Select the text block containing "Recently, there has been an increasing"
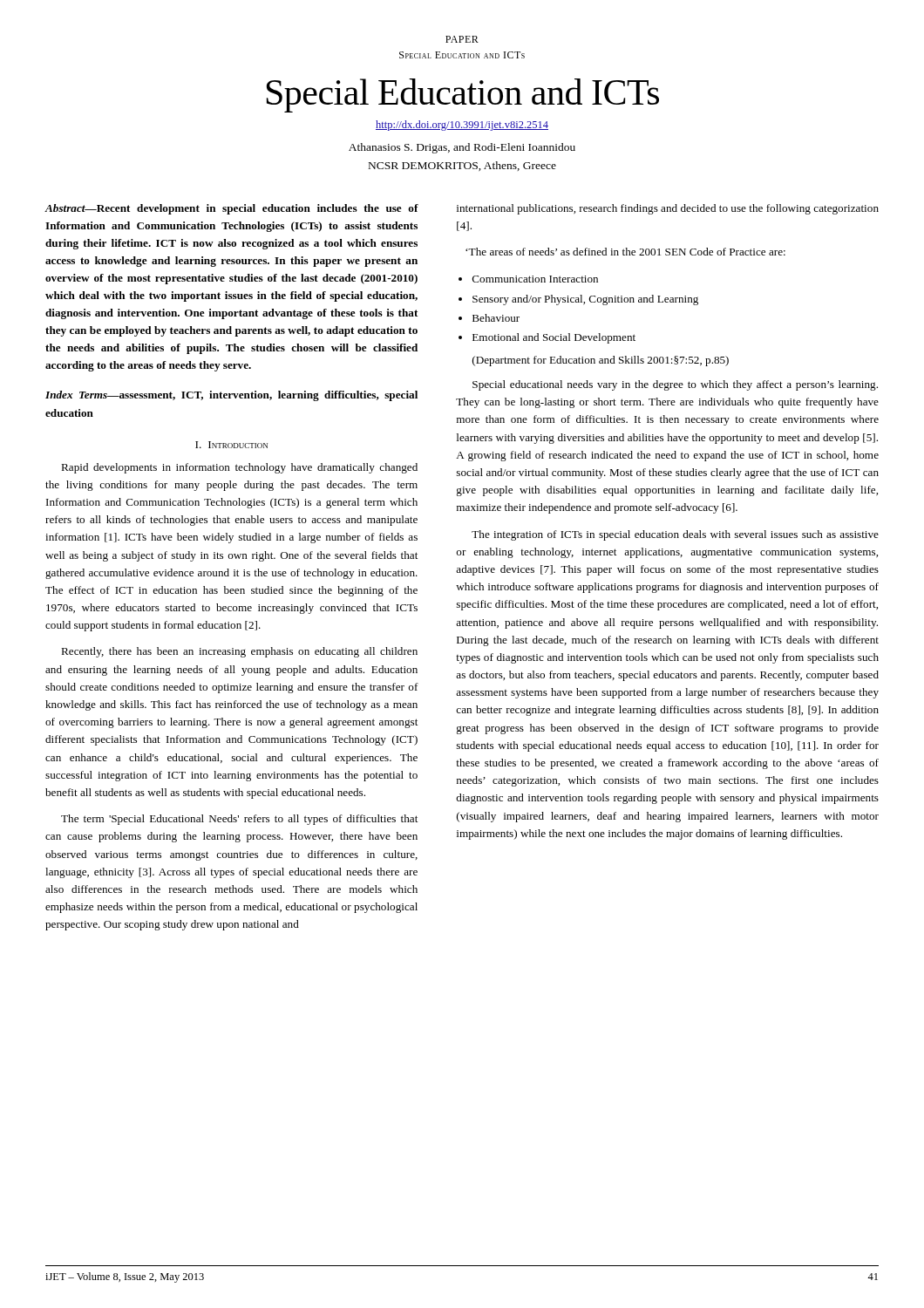Viewport: 924px width, 1308px height. coord(232,722)
